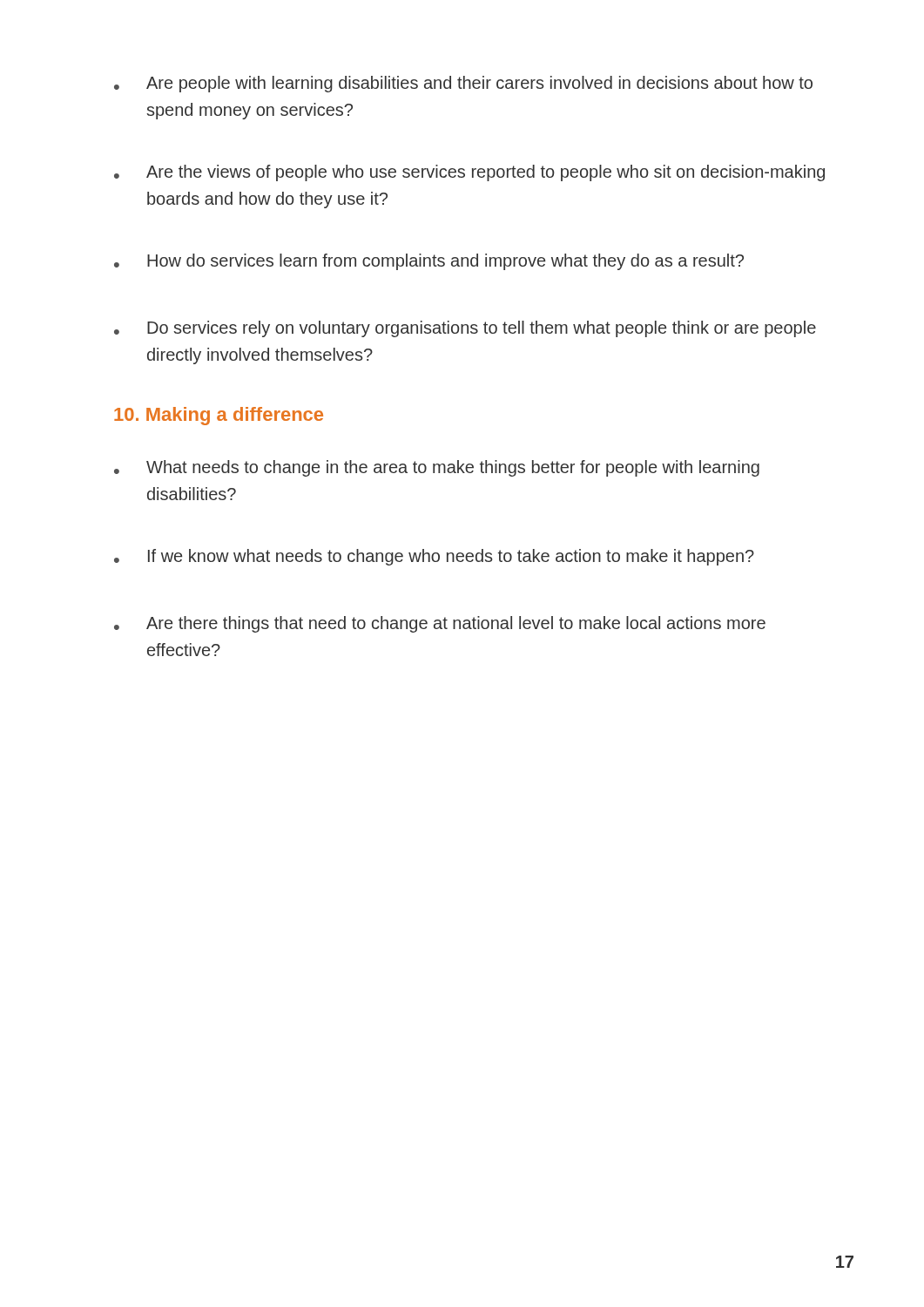
Task: Locate the text block starting "10. Making a difference"
Action: pos(219,414)
